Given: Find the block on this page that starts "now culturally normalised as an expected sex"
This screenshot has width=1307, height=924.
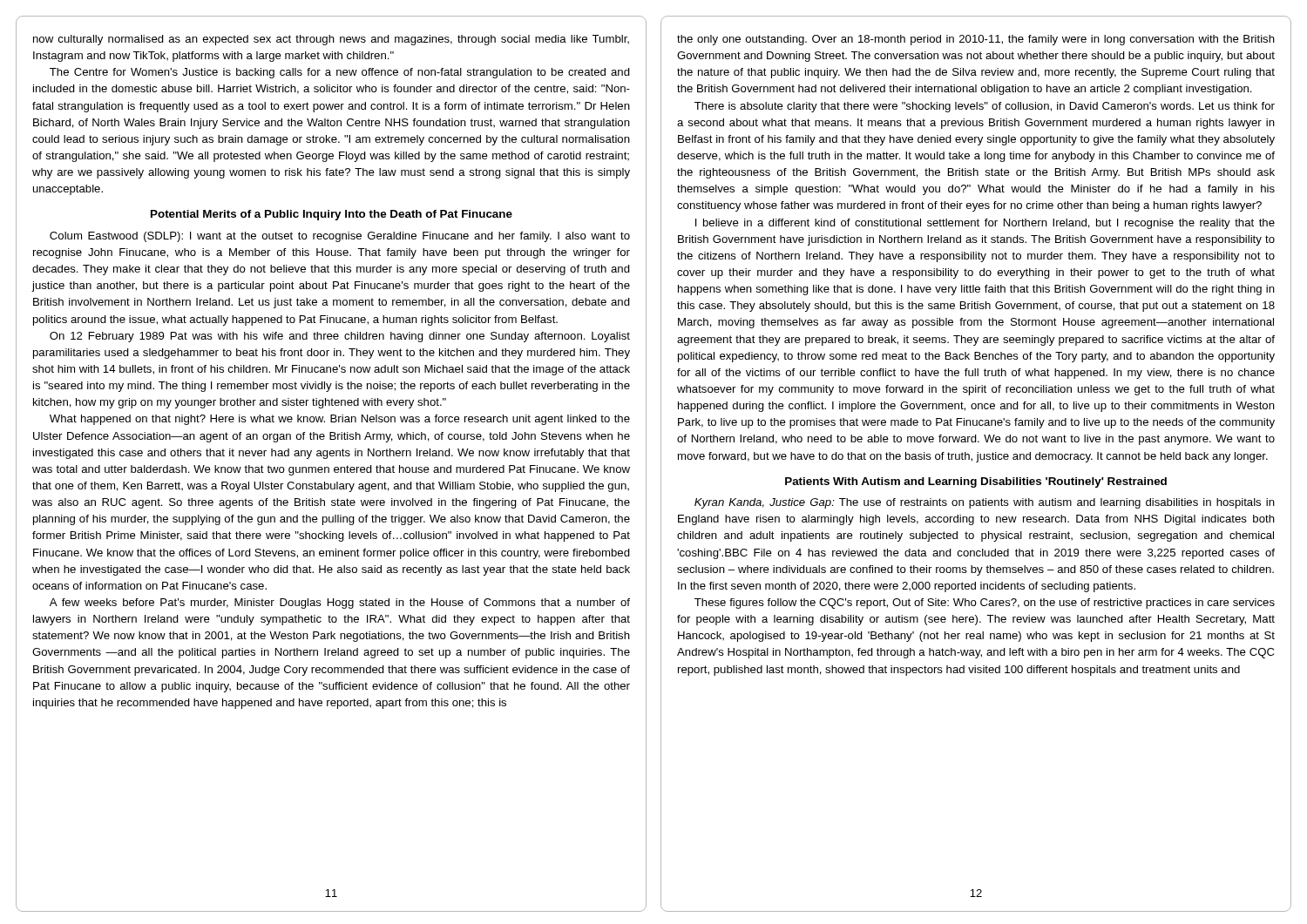Looking at the screenshot, I should click(331, 114).
